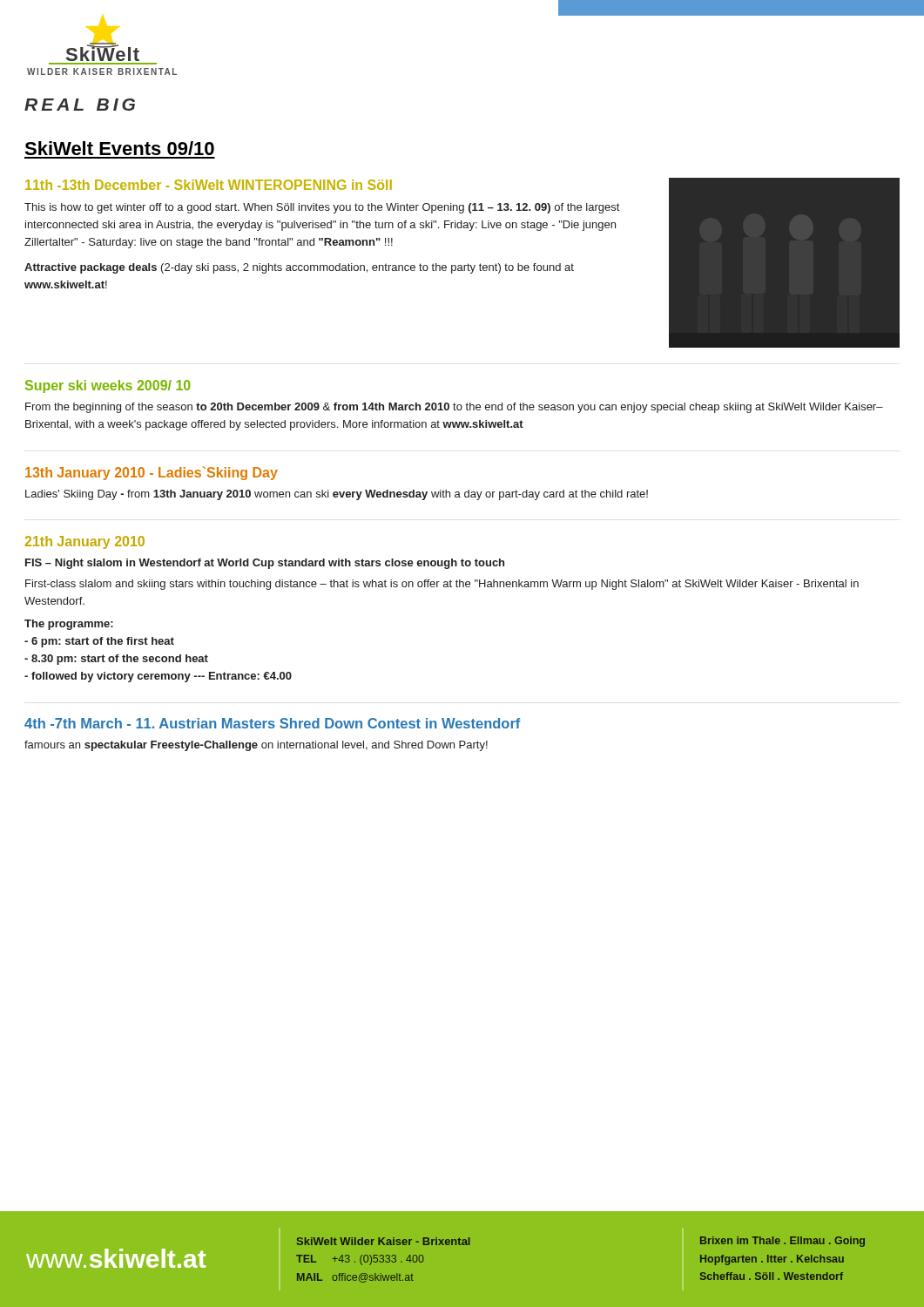Find "REAL BIG" on this page
The height and width of the screenshot is (1307, 924).
coord(82,104)
